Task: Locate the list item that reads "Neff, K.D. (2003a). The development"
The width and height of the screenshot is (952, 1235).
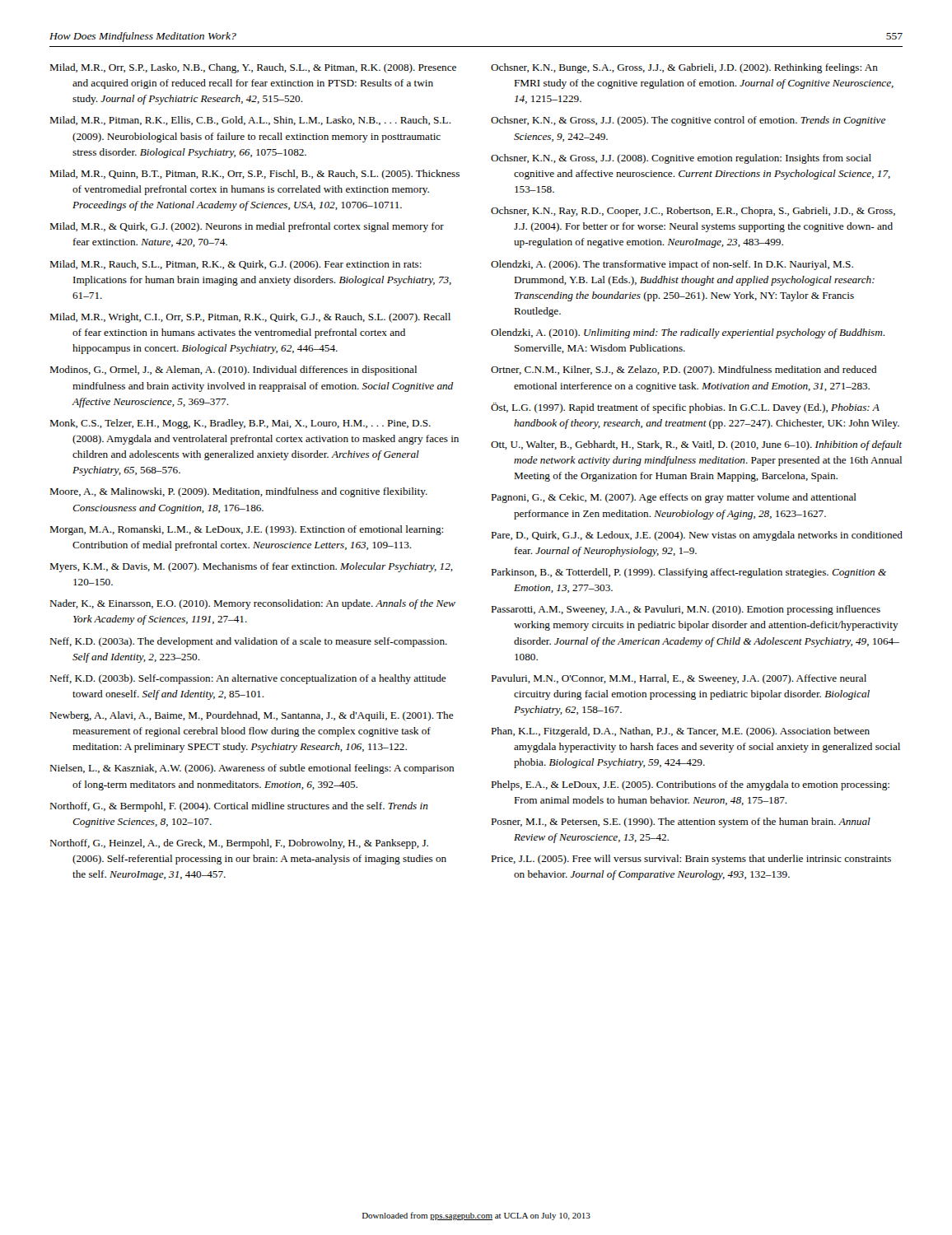Action: coord(248,648)
